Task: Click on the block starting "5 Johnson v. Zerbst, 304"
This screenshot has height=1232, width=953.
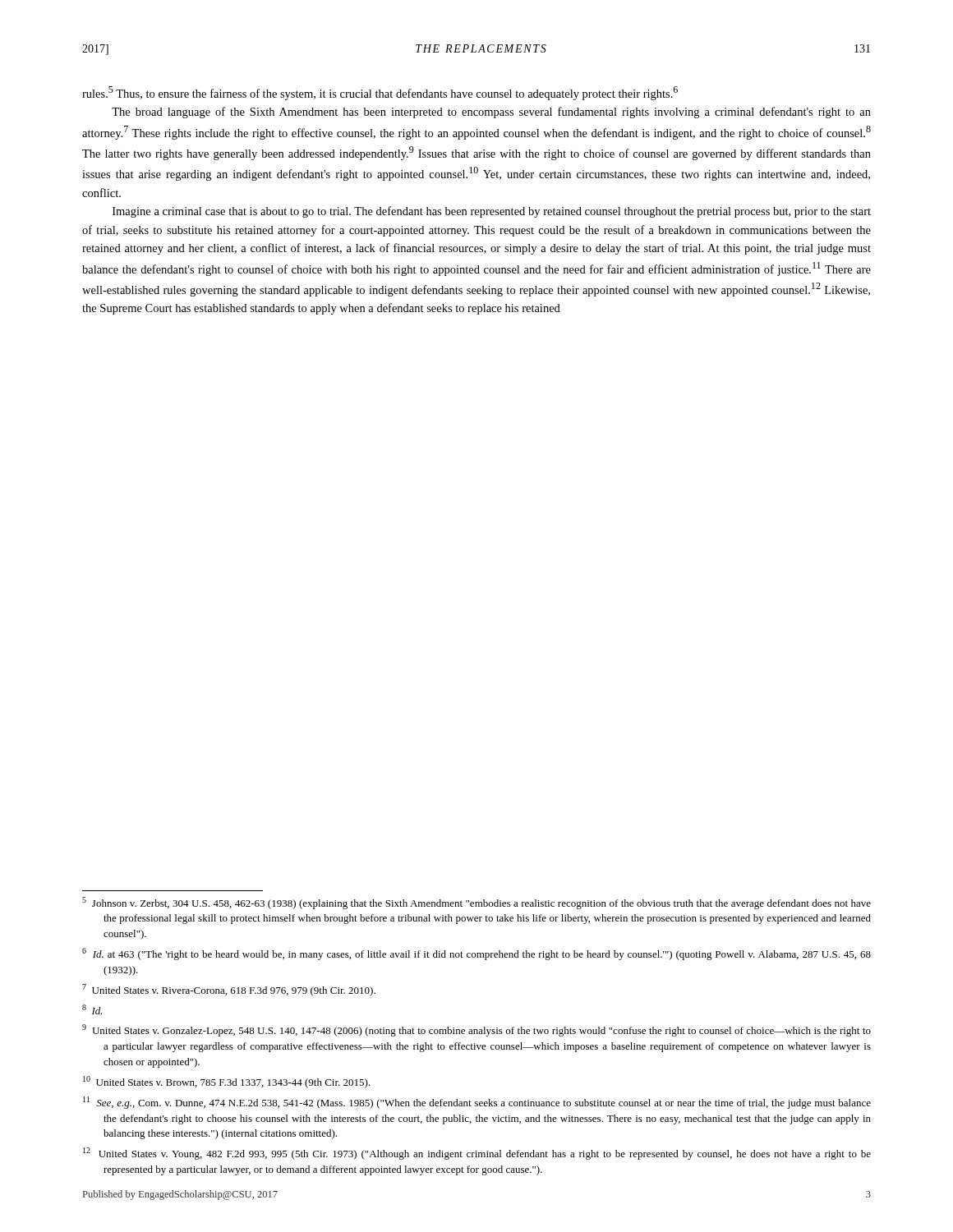Action: [476, 918]
